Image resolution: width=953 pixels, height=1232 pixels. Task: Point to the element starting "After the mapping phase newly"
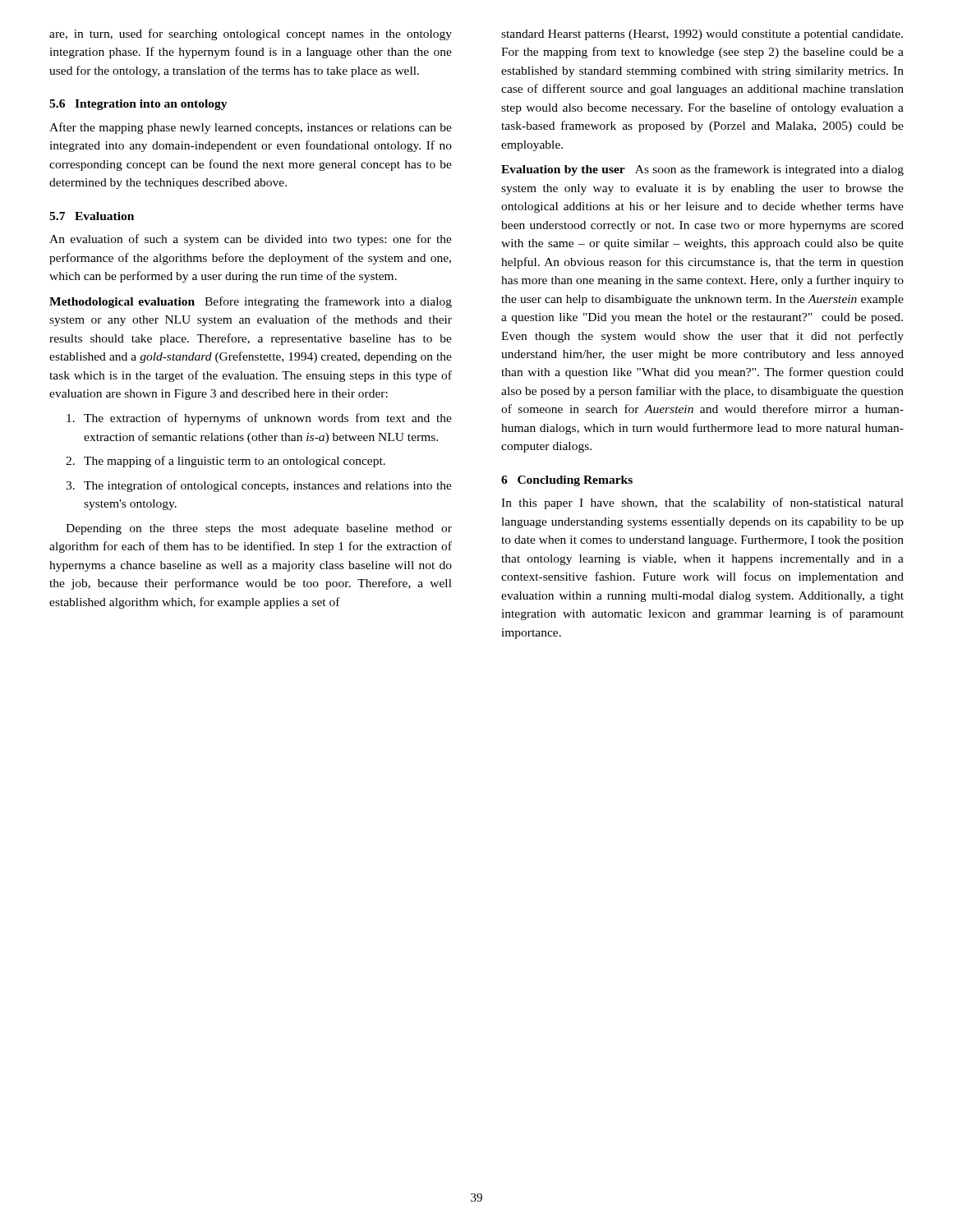[251, 155]
